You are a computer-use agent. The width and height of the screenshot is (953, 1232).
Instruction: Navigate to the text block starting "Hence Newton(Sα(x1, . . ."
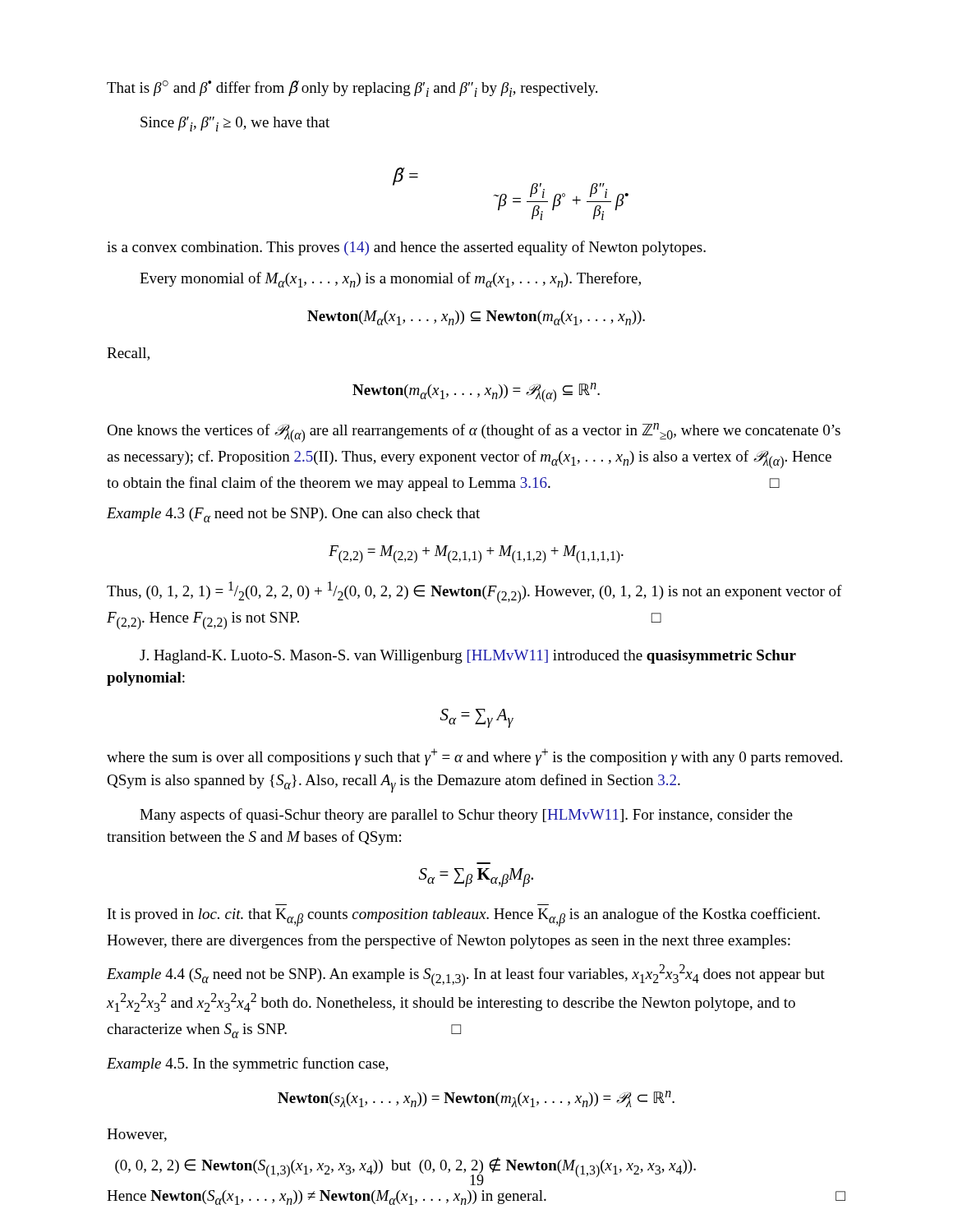476,1197
